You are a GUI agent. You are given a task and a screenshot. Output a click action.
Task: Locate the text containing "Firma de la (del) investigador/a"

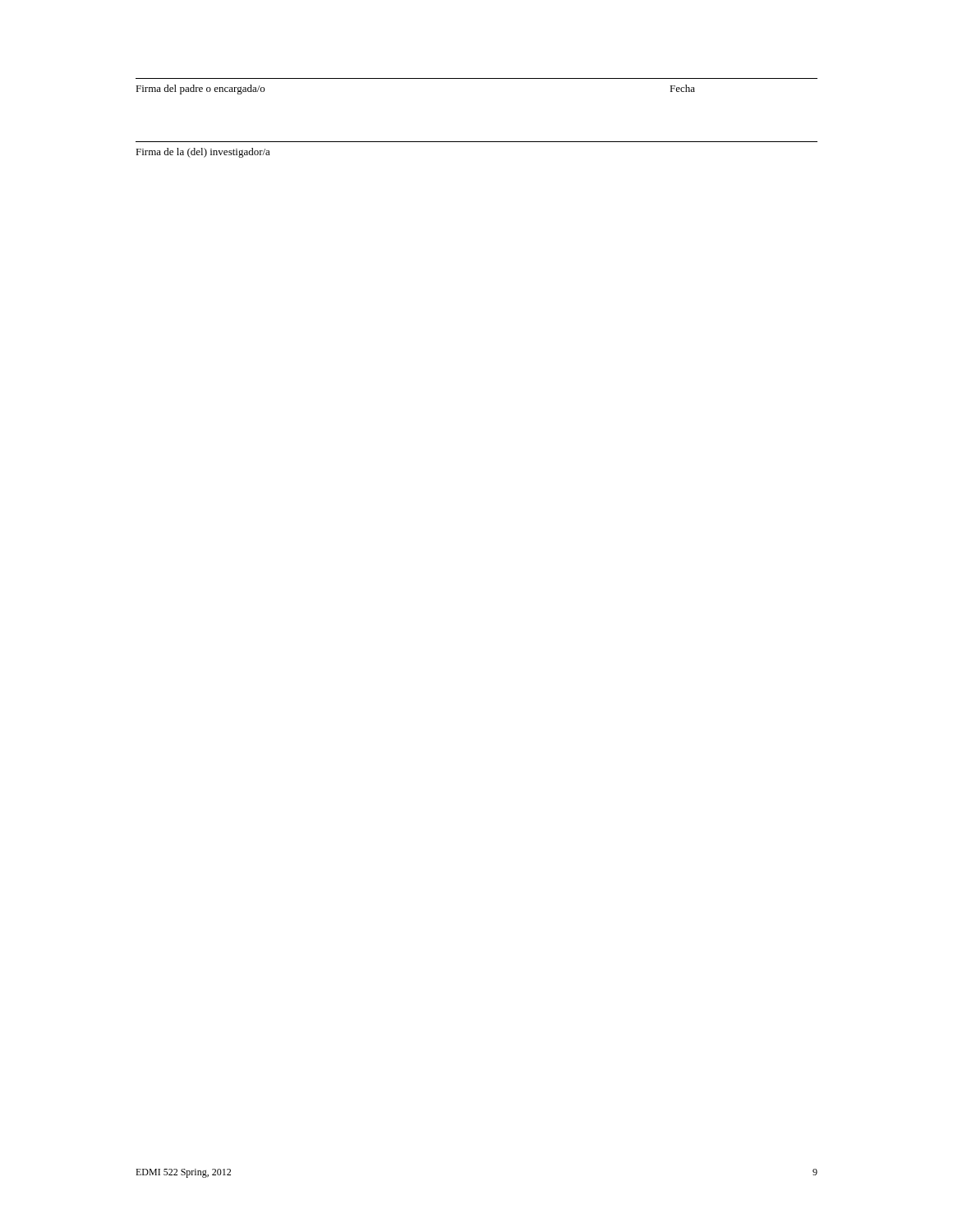[x=476, y=150]
